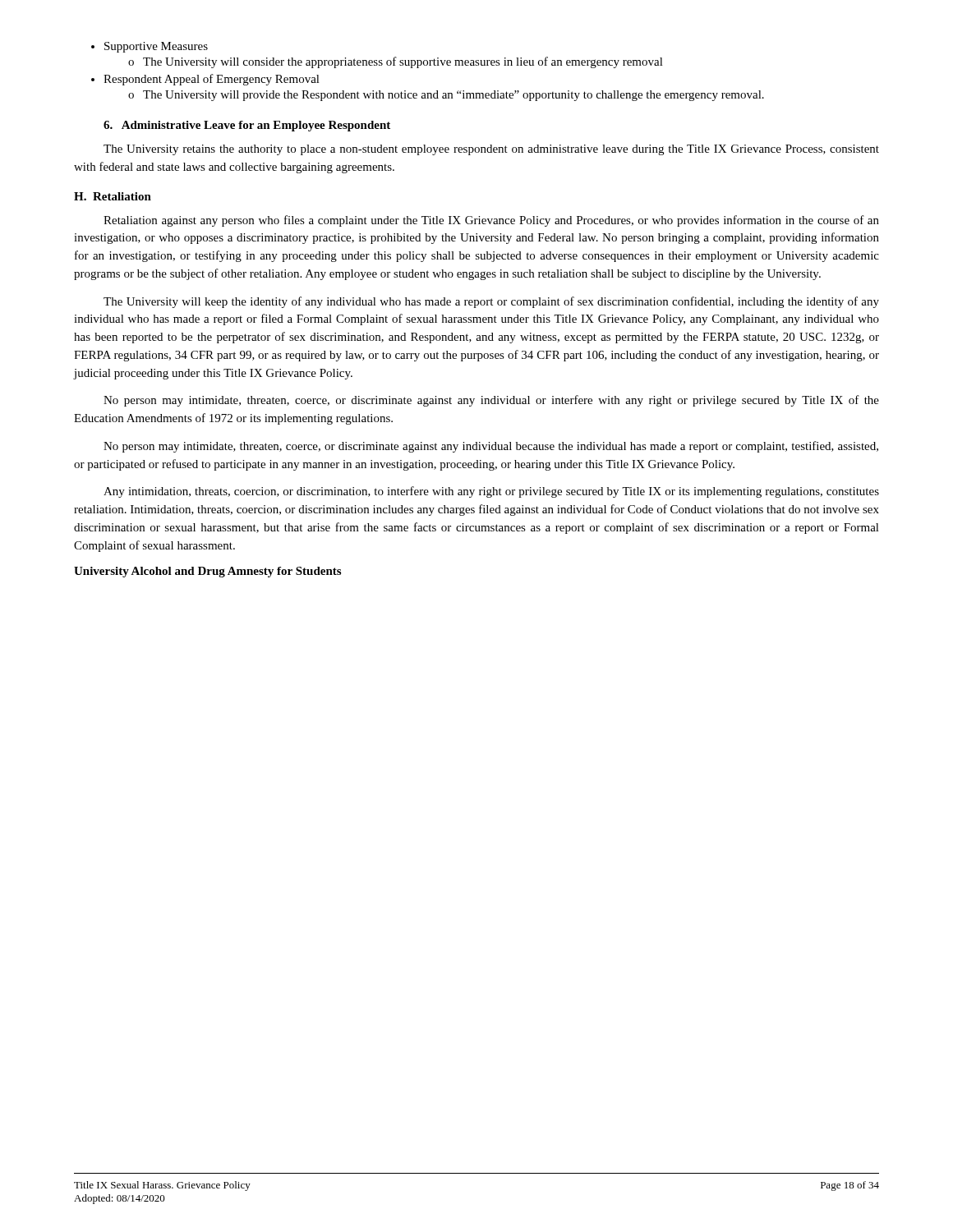This screenshot has width=953, height=1232.
Task: Find "H. Retaliation" on this page
Action: tap(112, 196)
